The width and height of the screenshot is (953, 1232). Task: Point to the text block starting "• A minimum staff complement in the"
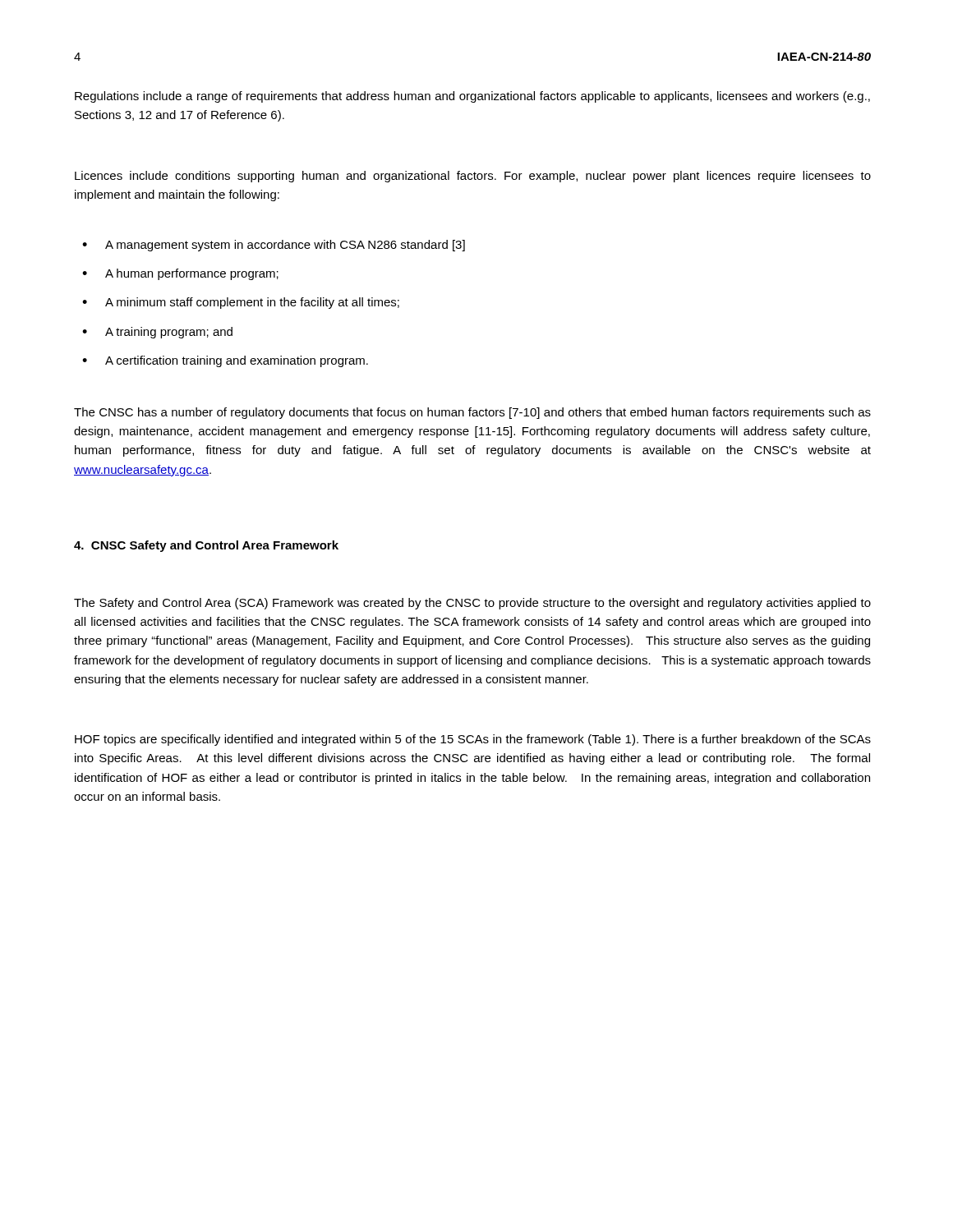[x=241, y=303]
